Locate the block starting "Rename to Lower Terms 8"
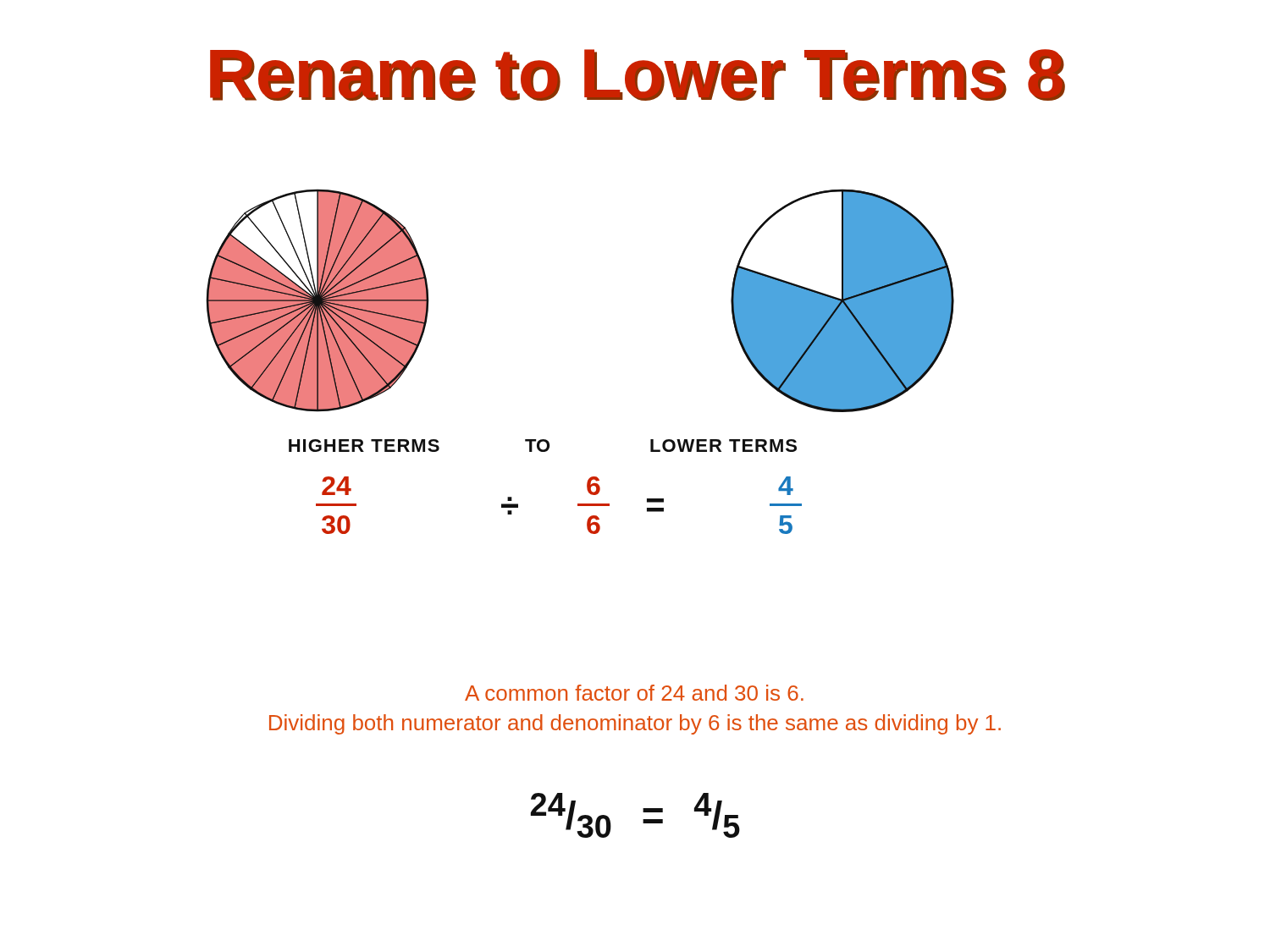Image resolution: width=1270 pixels, height=952 pixels. [635, 74]
